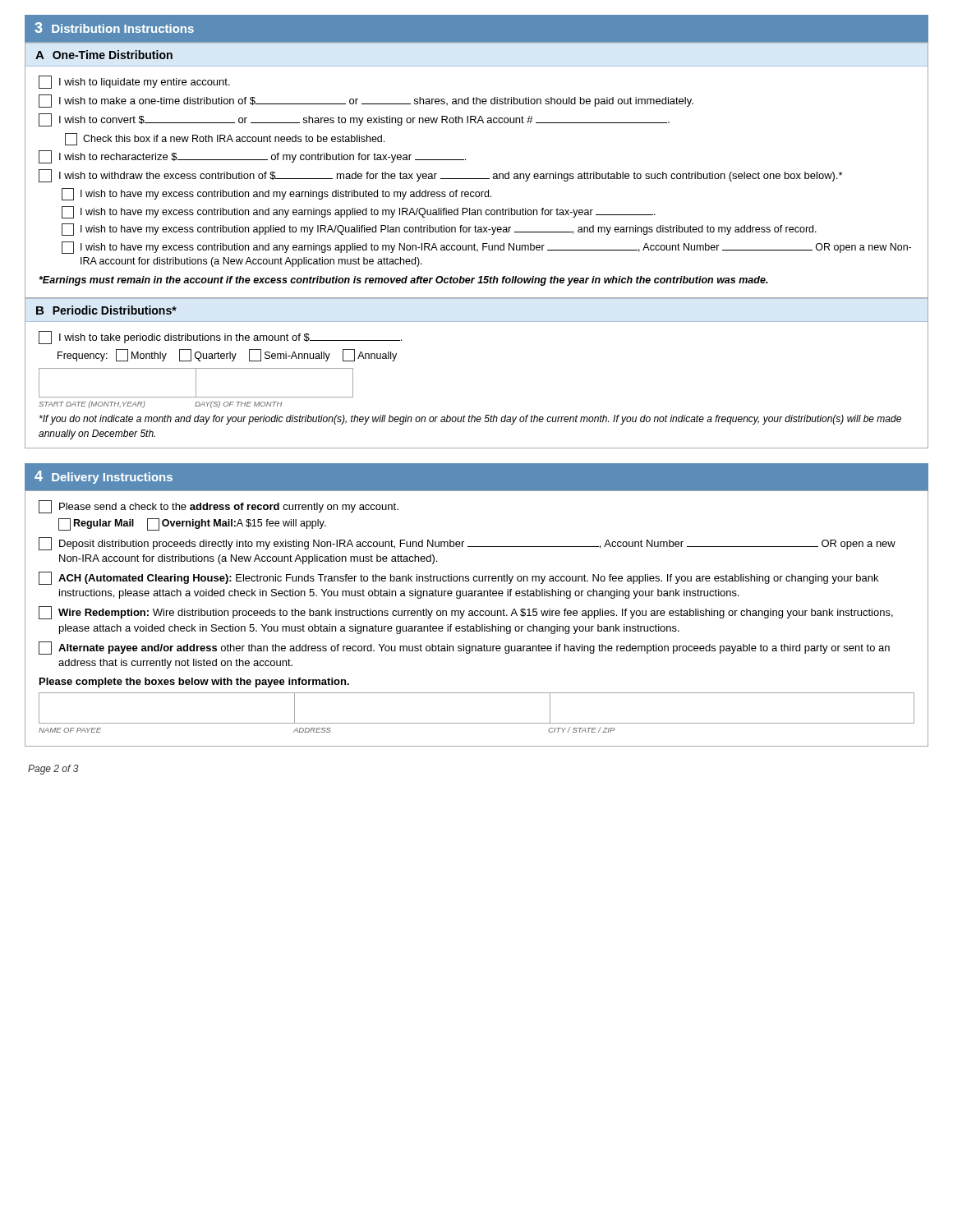Click on the table containing "NAME OF PAYEE"
The height and width of the screenshot is (1232, 953).
(x=476, y=713)
